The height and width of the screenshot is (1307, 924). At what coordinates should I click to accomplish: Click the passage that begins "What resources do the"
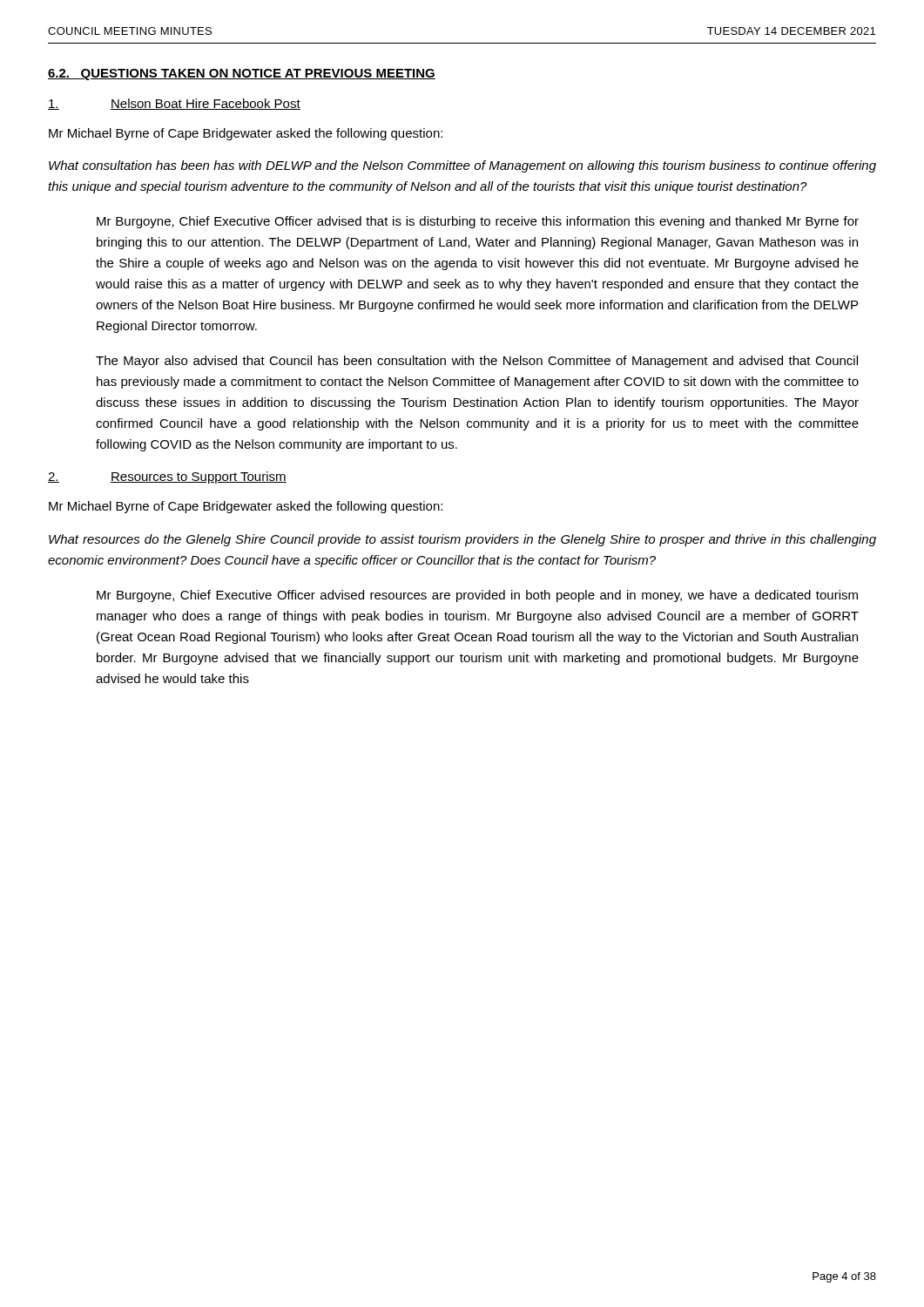pos(462,549)
